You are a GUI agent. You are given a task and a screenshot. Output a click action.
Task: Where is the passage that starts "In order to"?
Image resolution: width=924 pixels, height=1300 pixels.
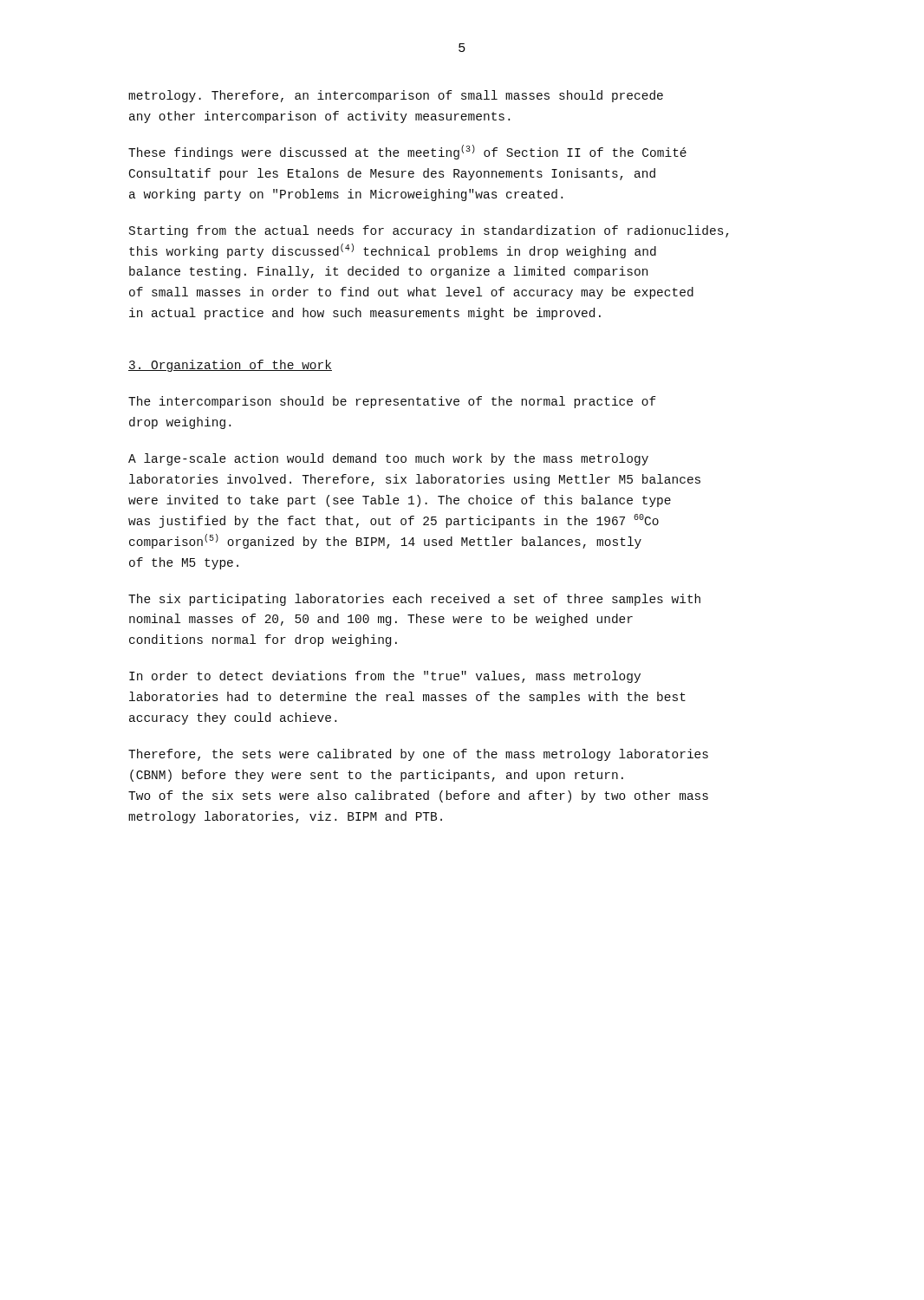[407, 698]
